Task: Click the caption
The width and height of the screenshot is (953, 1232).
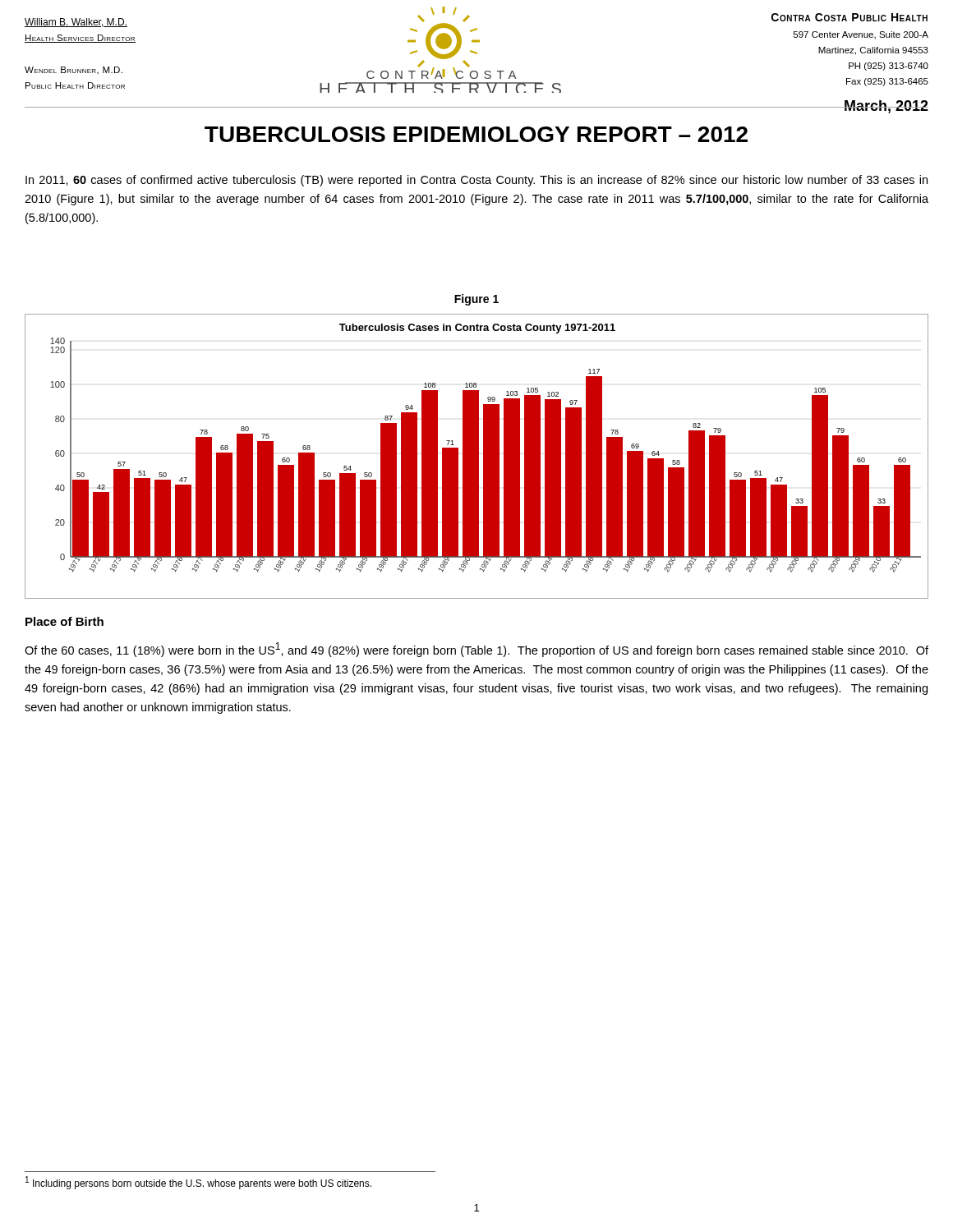Action: (x=476, y=299)
